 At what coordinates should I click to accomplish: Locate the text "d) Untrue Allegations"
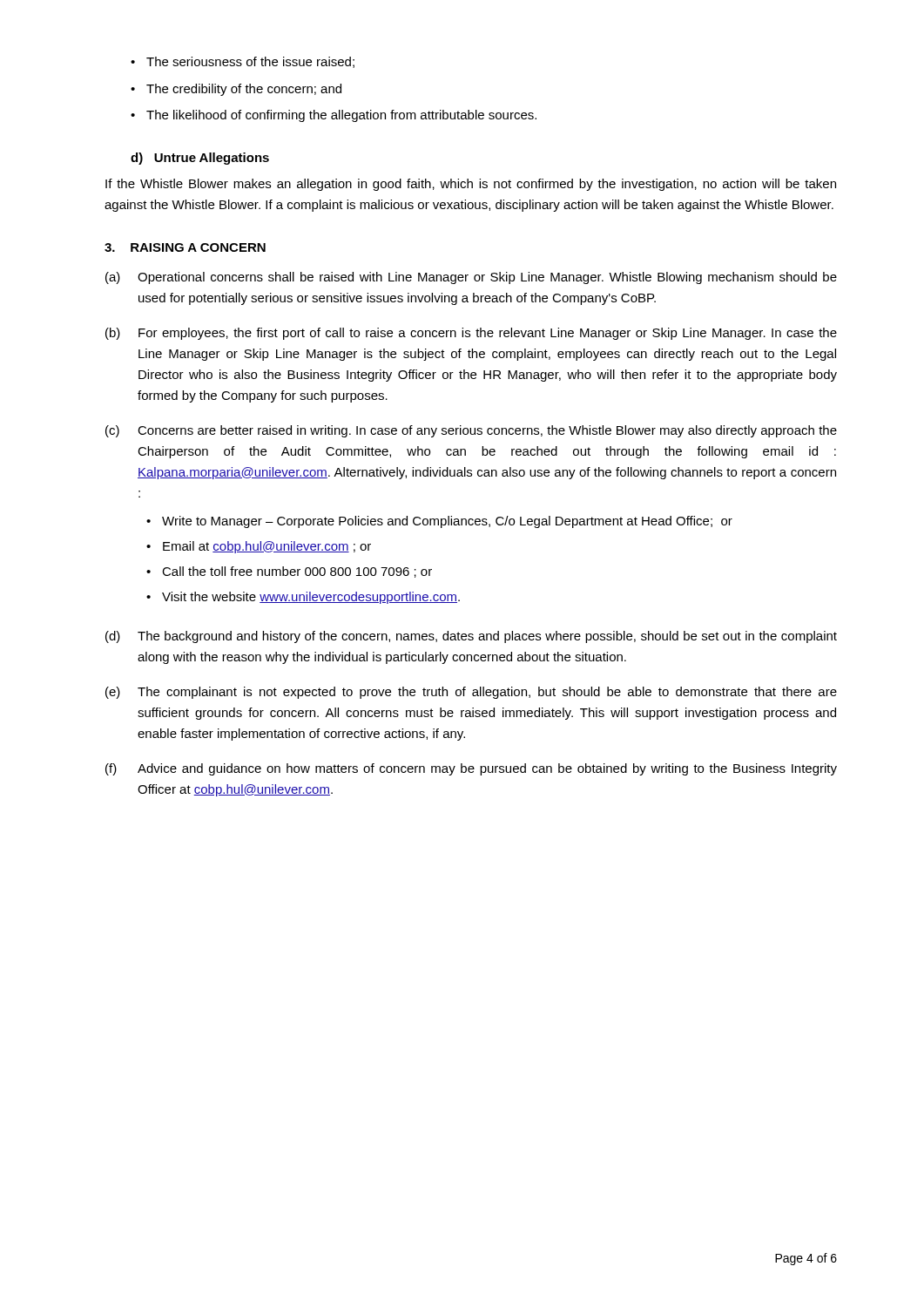coord(187,157)
